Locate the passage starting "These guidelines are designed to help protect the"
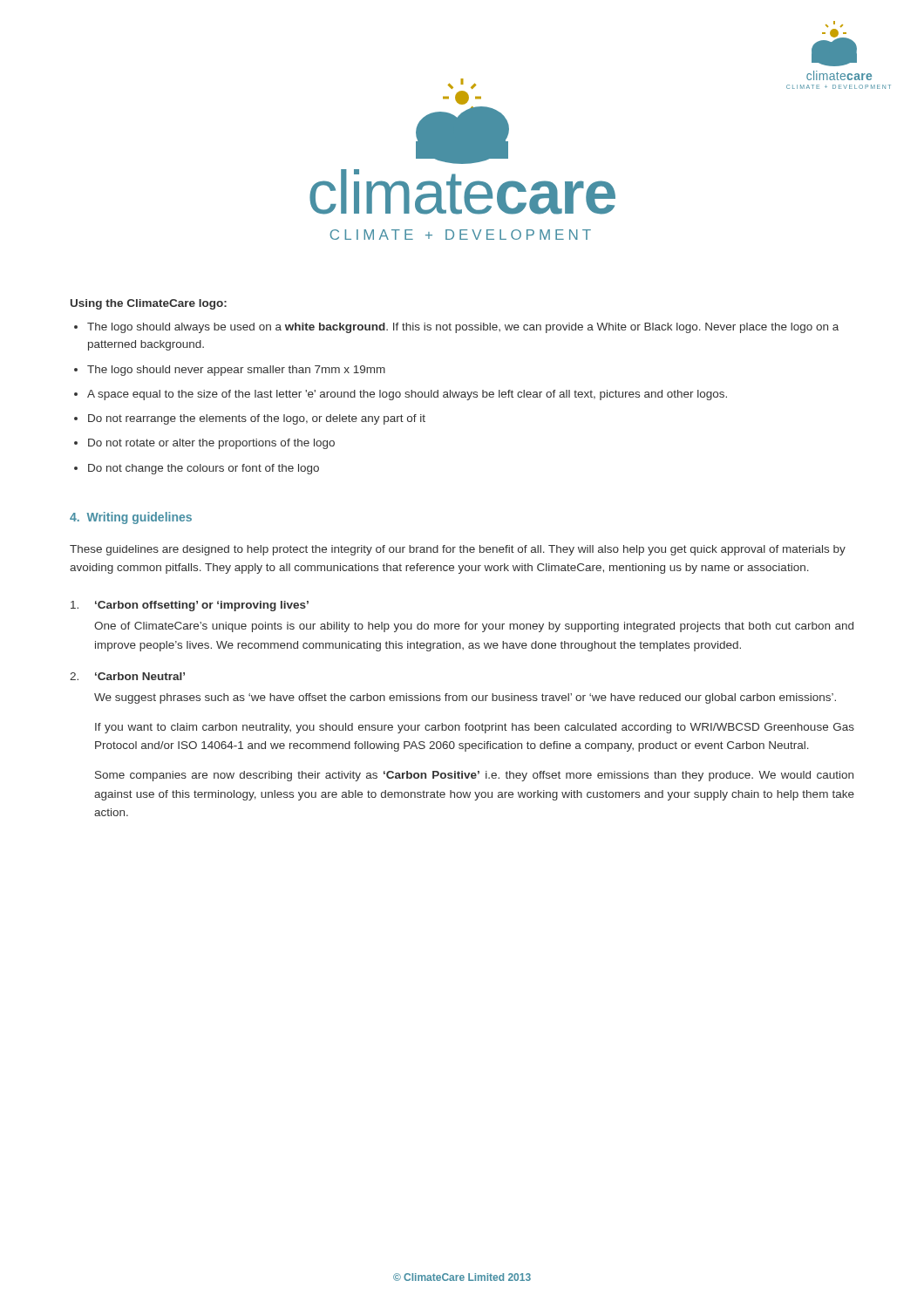924x1308 pixels. point(458,558)
